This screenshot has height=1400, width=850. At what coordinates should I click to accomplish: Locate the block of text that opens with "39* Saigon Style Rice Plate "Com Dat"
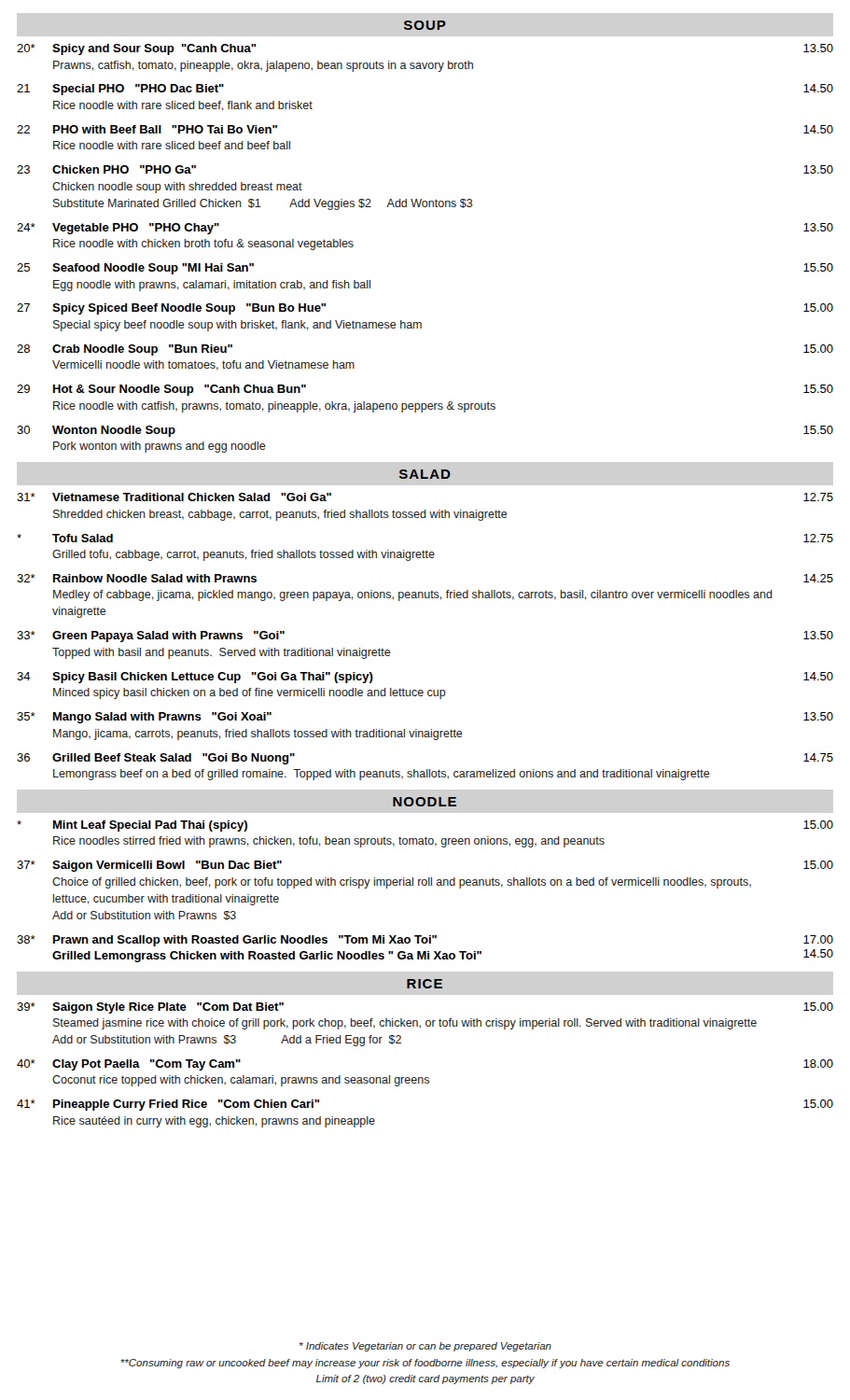[425, 1023]
